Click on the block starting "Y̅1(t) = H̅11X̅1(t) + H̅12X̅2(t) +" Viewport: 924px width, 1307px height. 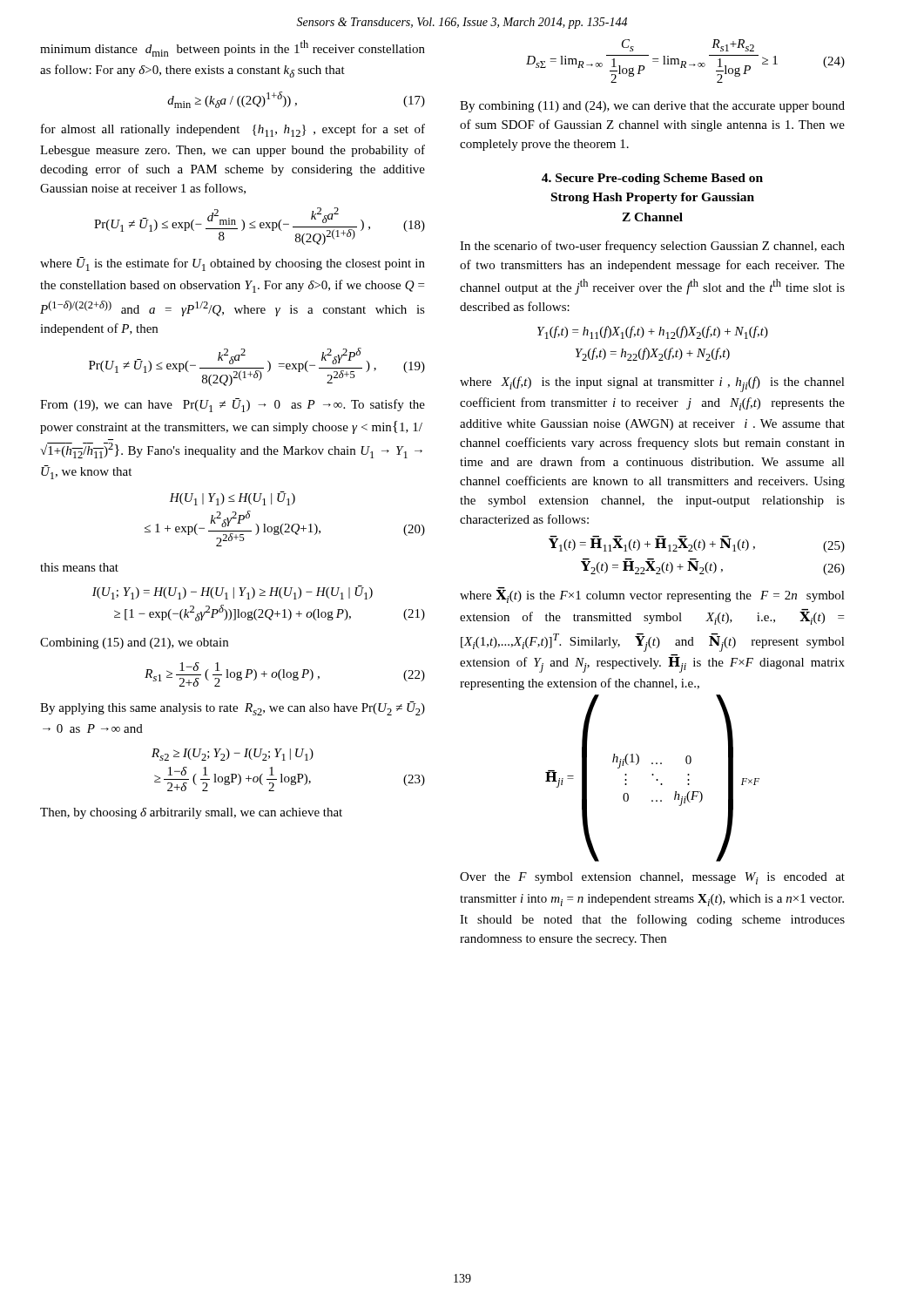[x=697, y=546]
